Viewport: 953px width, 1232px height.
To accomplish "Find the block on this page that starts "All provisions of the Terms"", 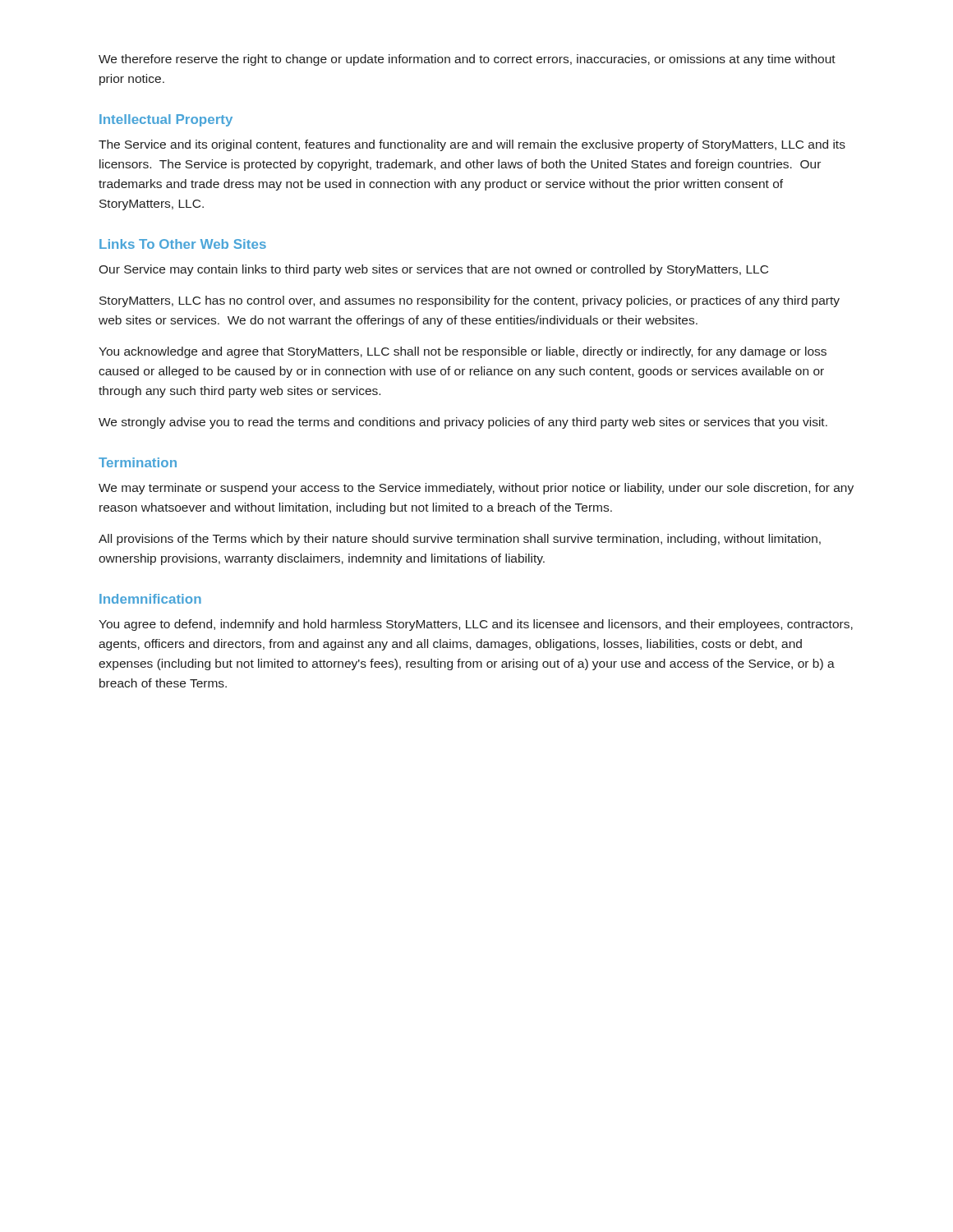I will coord(460,548).
